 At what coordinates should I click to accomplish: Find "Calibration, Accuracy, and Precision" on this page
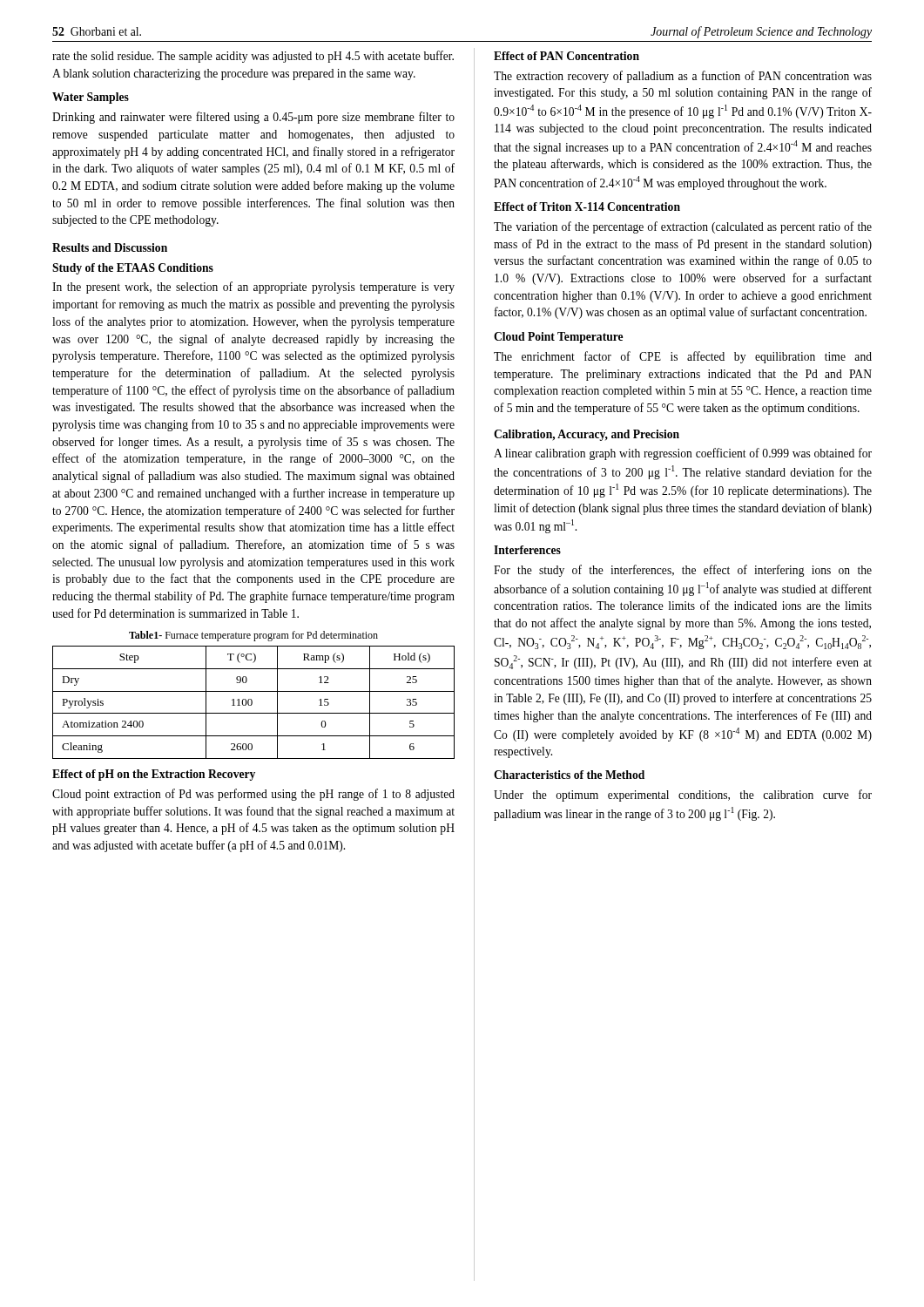(x=587, y=434)
